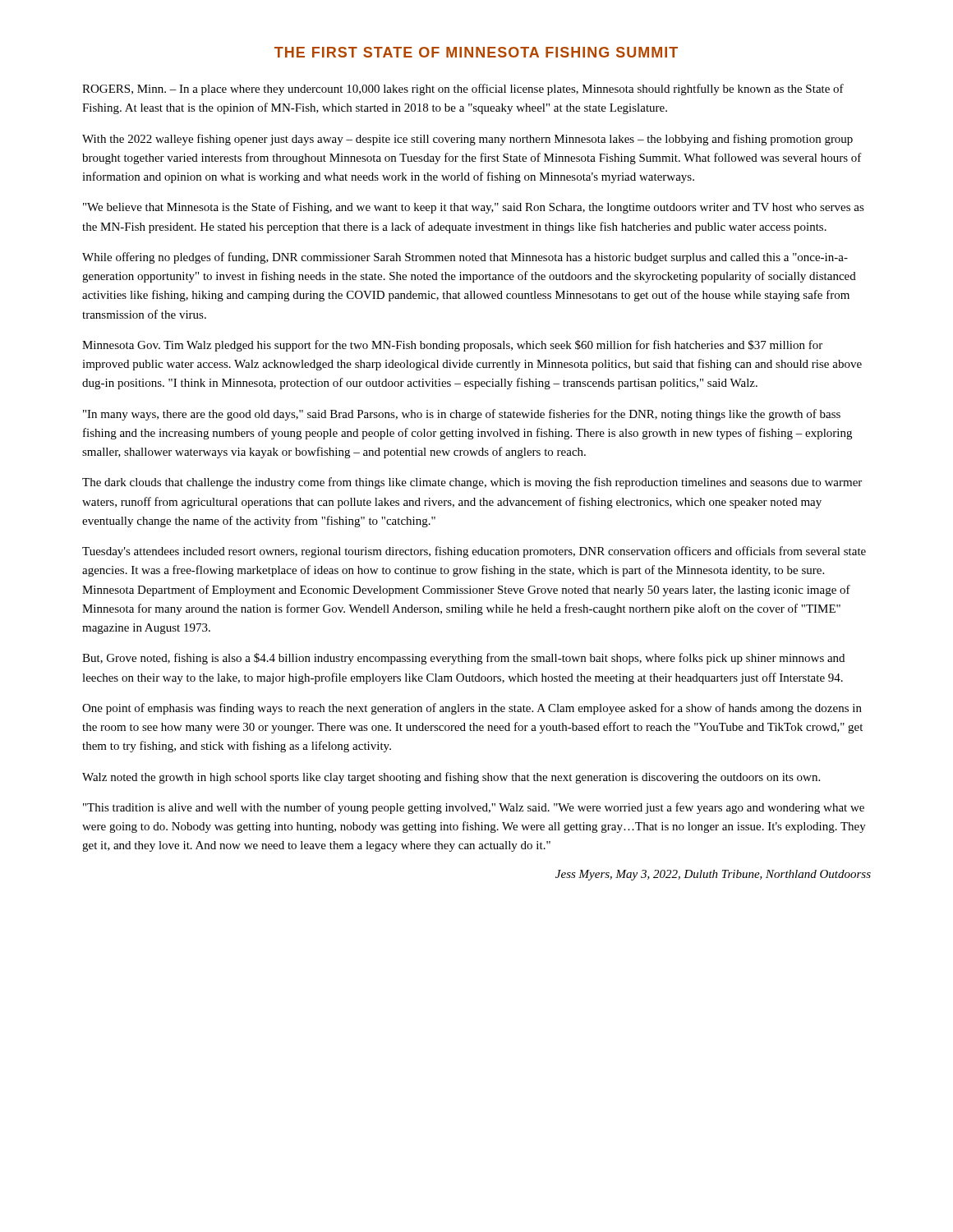Select the element starting "The dark clouds that challenge the industry"
Screen dimensions: 1232x953
pos(472,501)
